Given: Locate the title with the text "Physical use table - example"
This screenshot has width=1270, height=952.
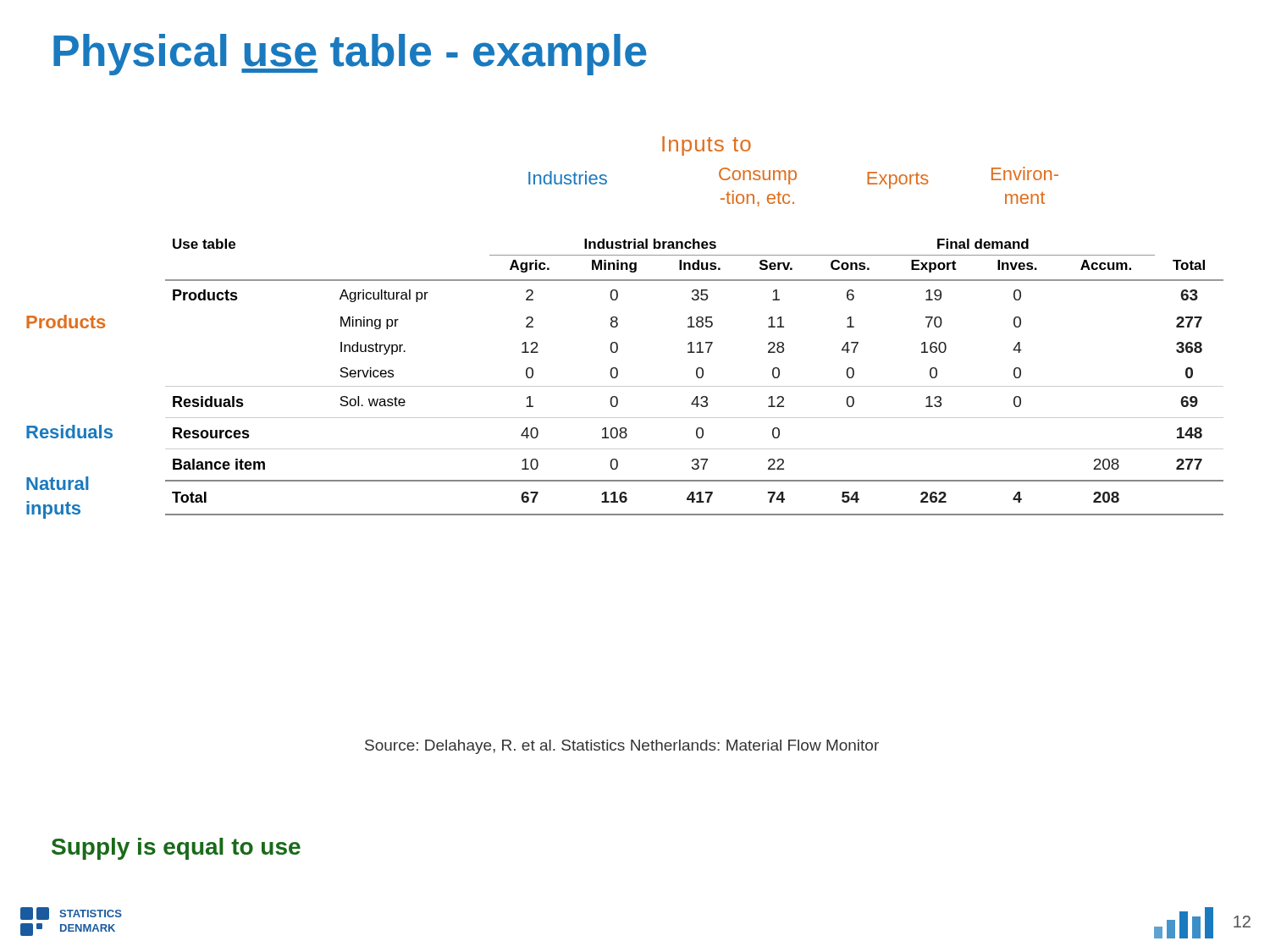Looking at the screenshot, I should pos(349,51).
